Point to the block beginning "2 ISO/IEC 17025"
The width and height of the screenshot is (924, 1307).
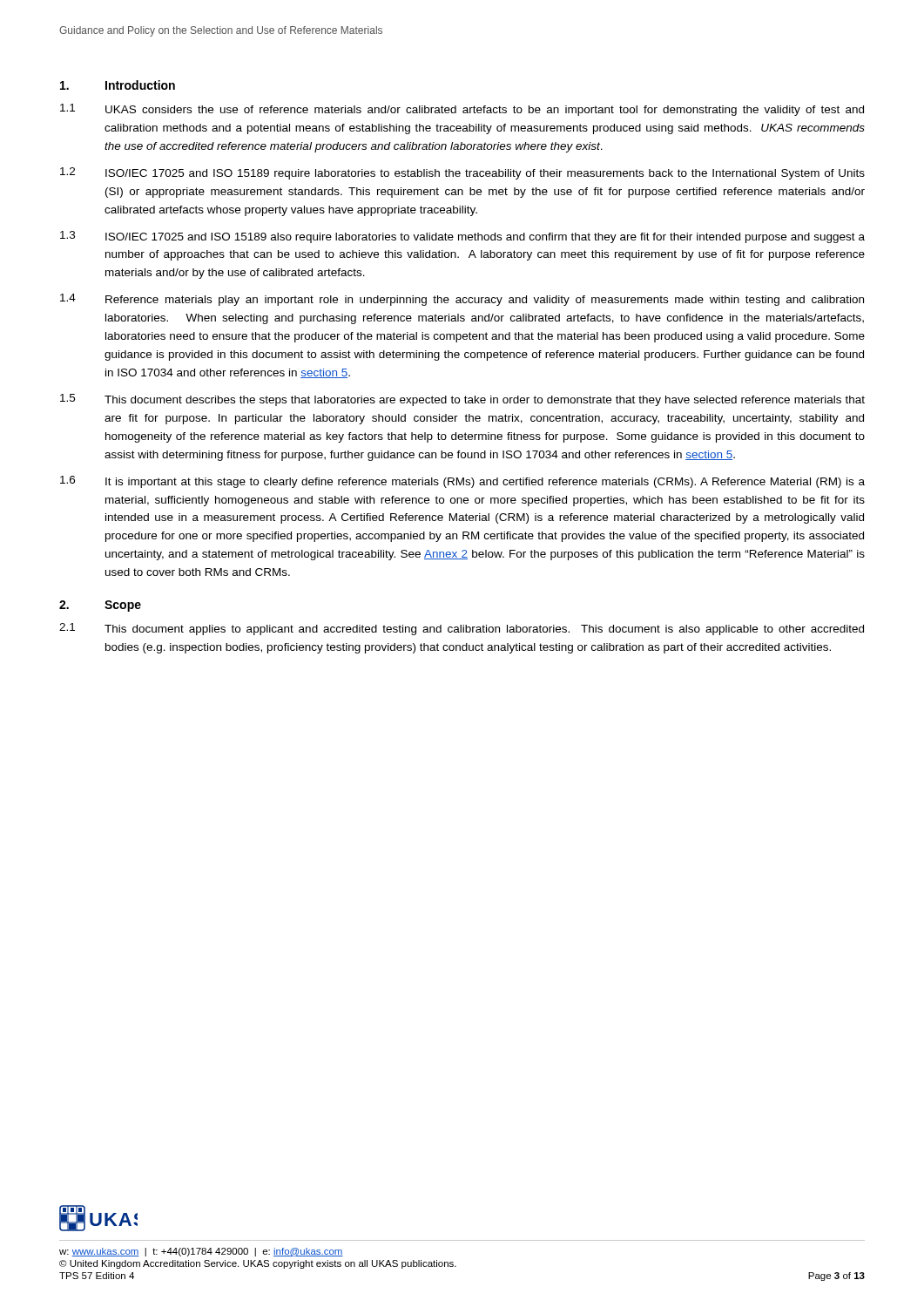[462, 192]
